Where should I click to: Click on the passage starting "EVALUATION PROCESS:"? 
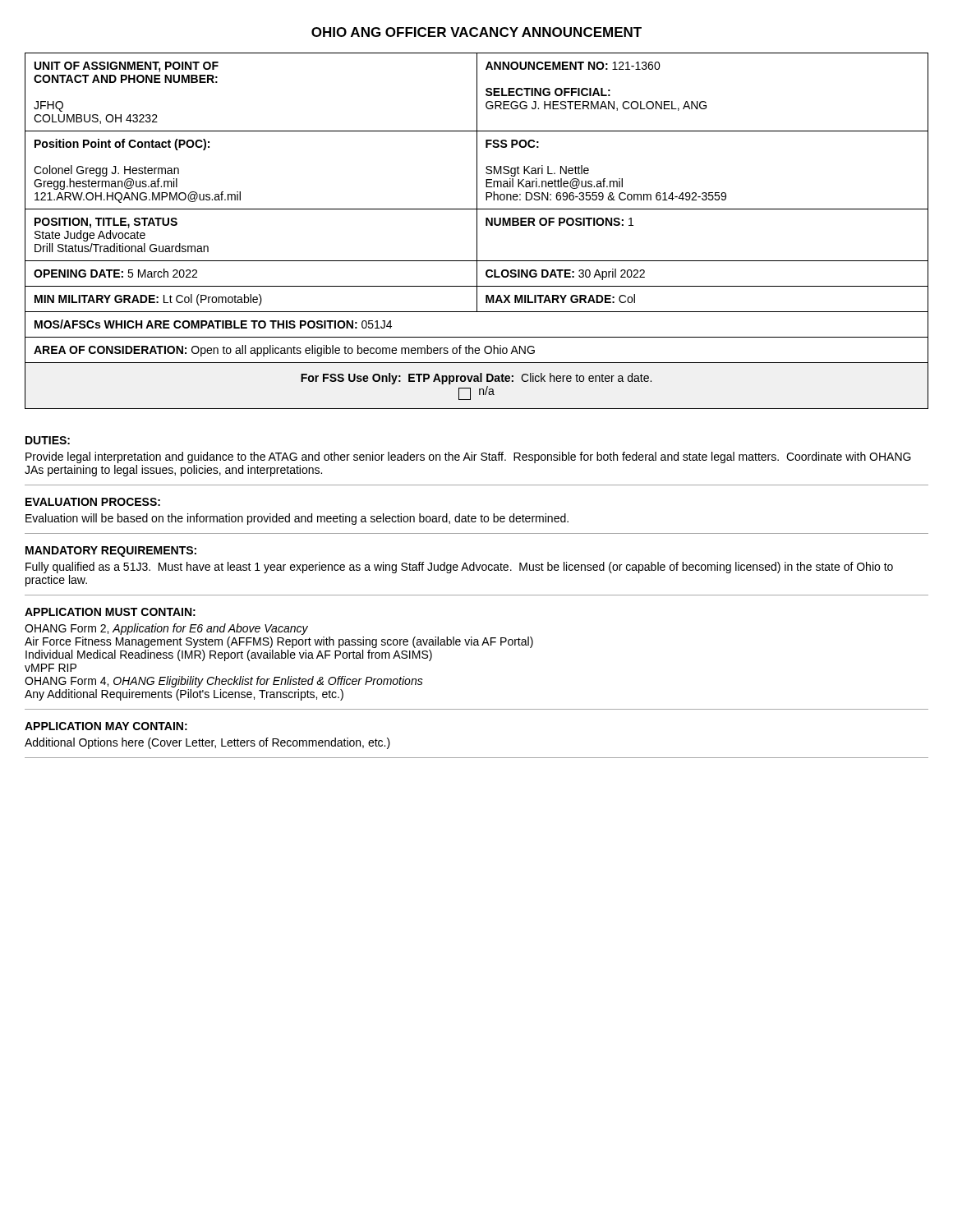tap(93, 502)
